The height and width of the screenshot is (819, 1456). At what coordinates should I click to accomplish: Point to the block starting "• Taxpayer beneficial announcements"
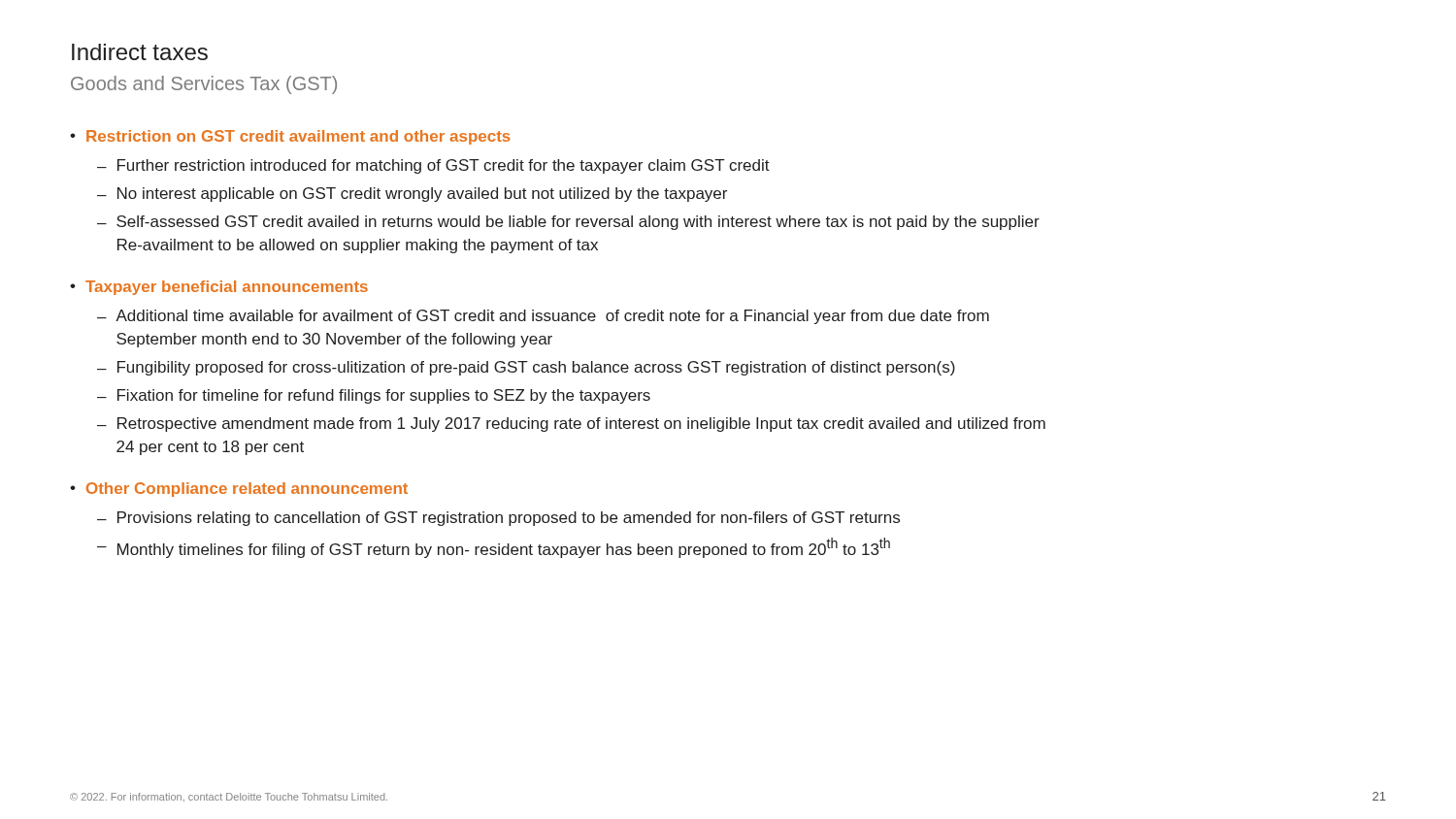click(x=219, y=287)
